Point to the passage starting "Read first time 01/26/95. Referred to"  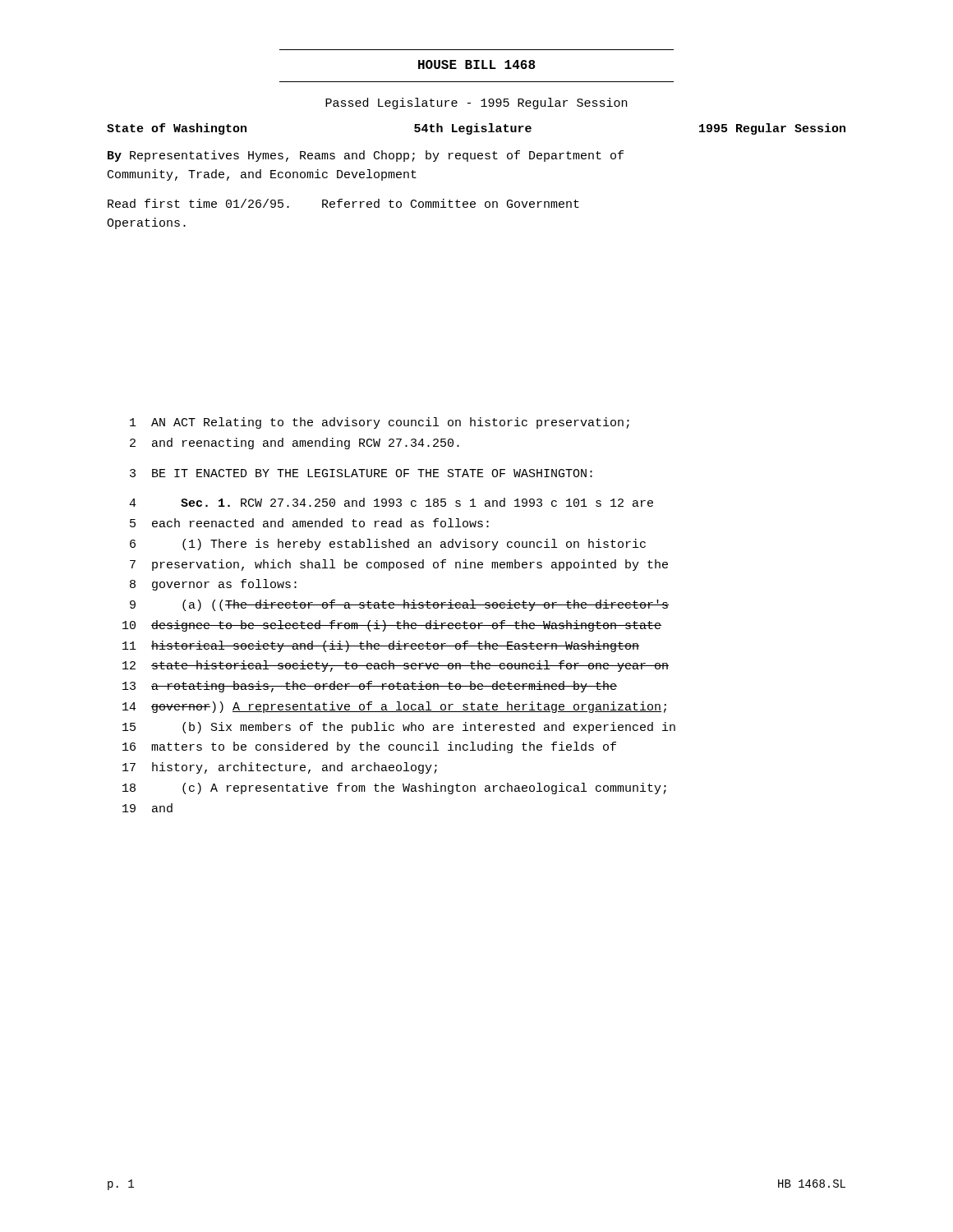343,214
